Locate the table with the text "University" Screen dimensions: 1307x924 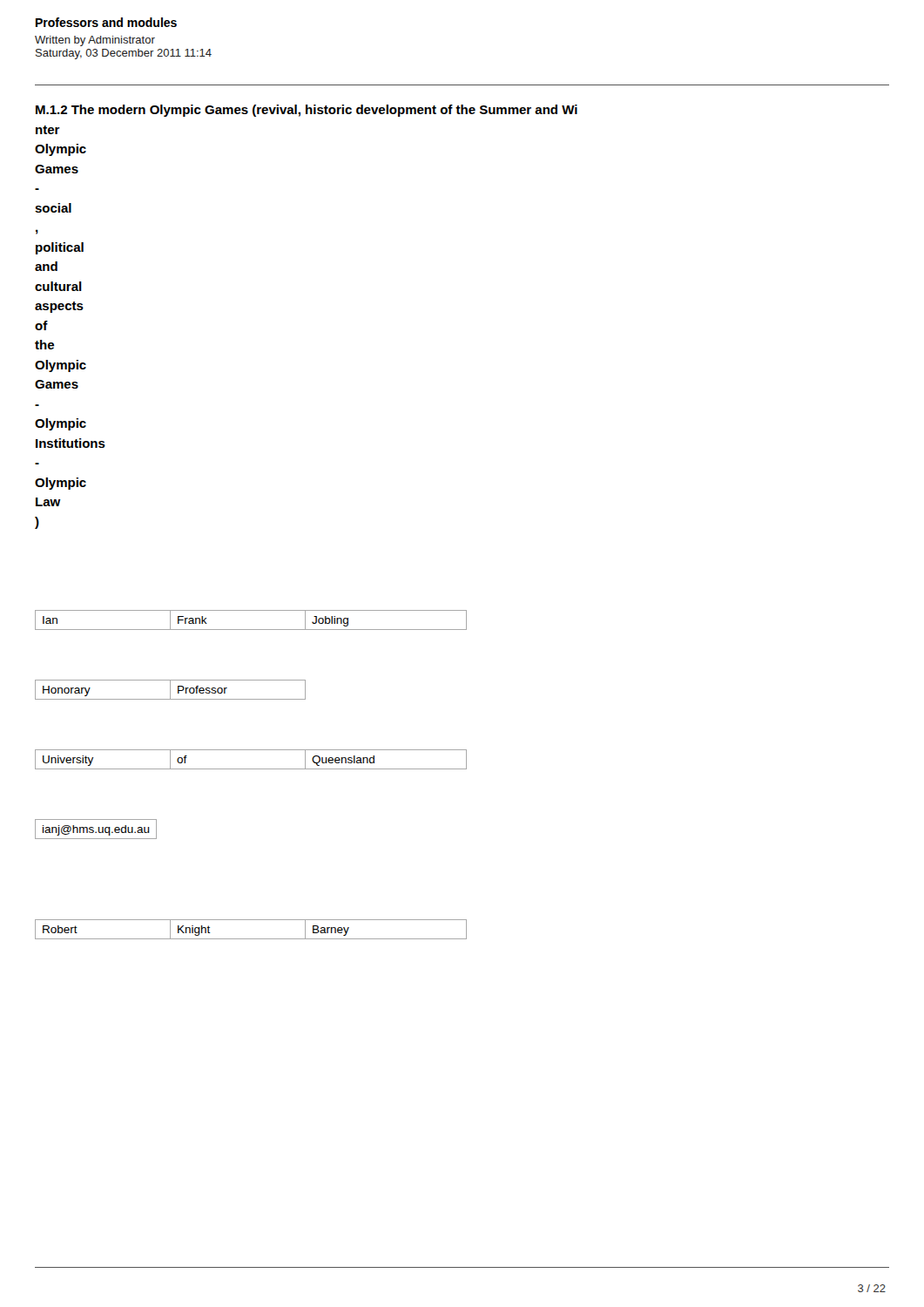pyautogui.click(x=251, y=759)
